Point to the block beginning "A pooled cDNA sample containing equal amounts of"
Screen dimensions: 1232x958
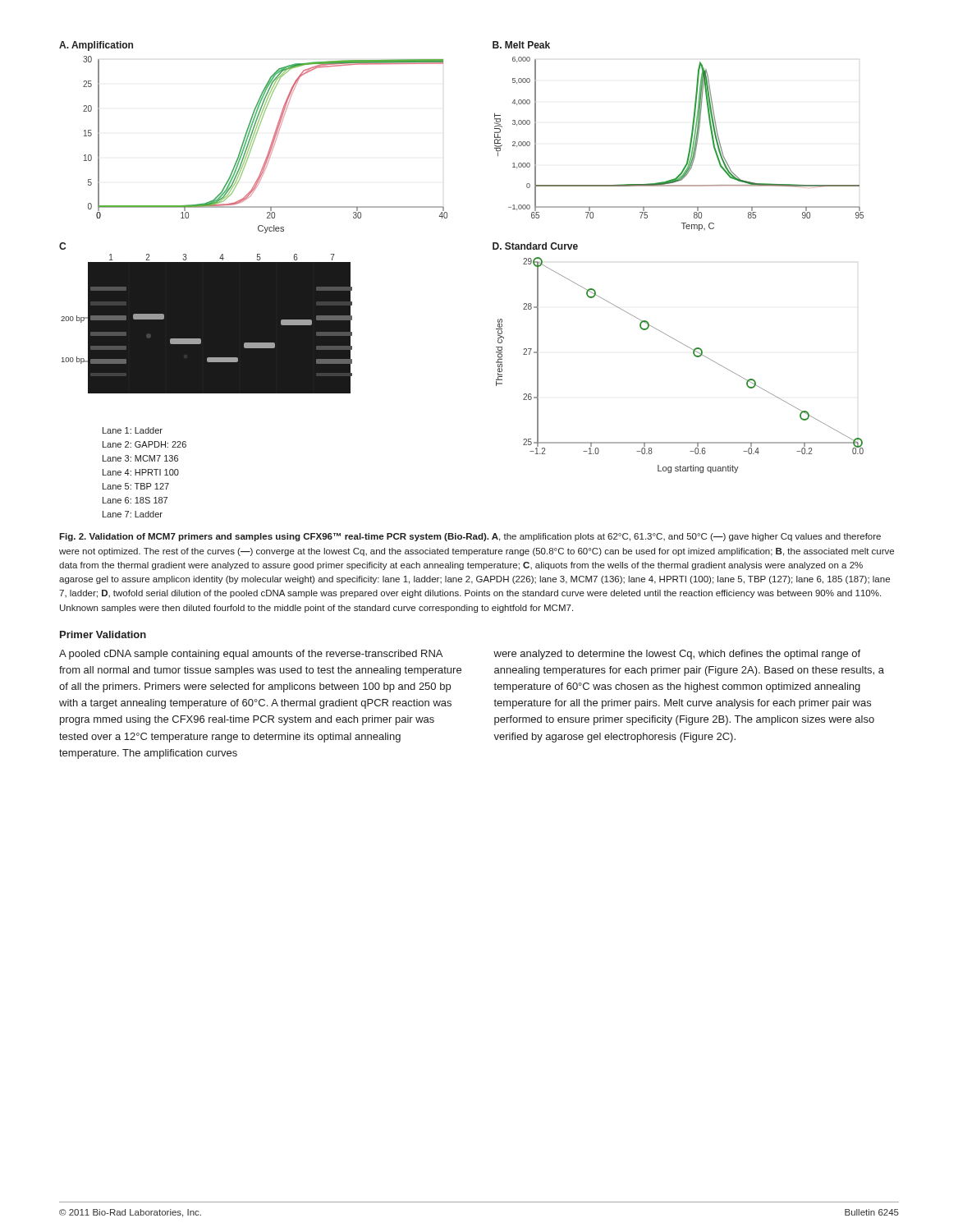pyautogui.click(x=260, y=703)
